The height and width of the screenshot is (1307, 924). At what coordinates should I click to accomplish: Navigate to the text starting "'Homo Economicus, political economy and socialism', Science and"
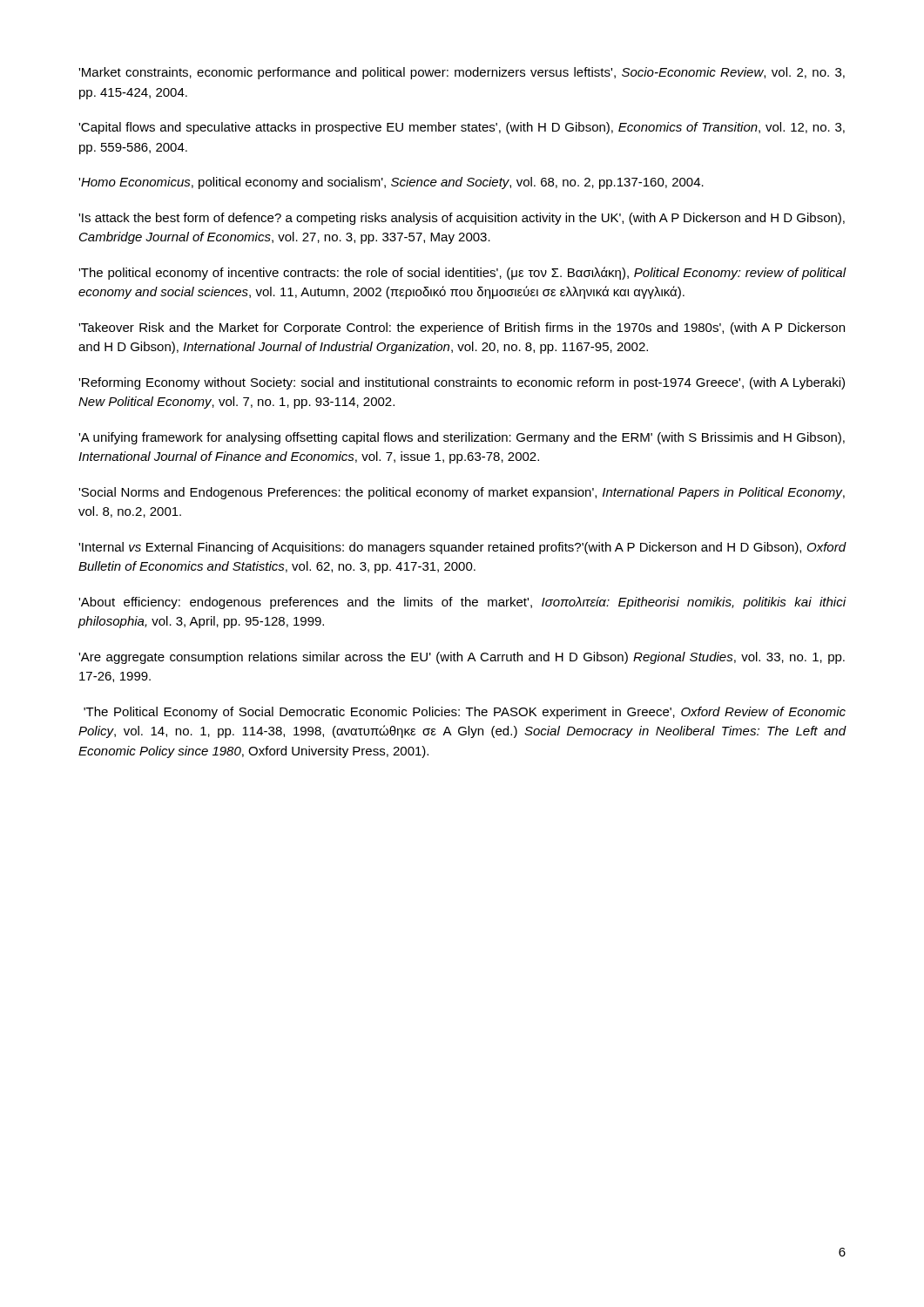[x=391, y=182]
